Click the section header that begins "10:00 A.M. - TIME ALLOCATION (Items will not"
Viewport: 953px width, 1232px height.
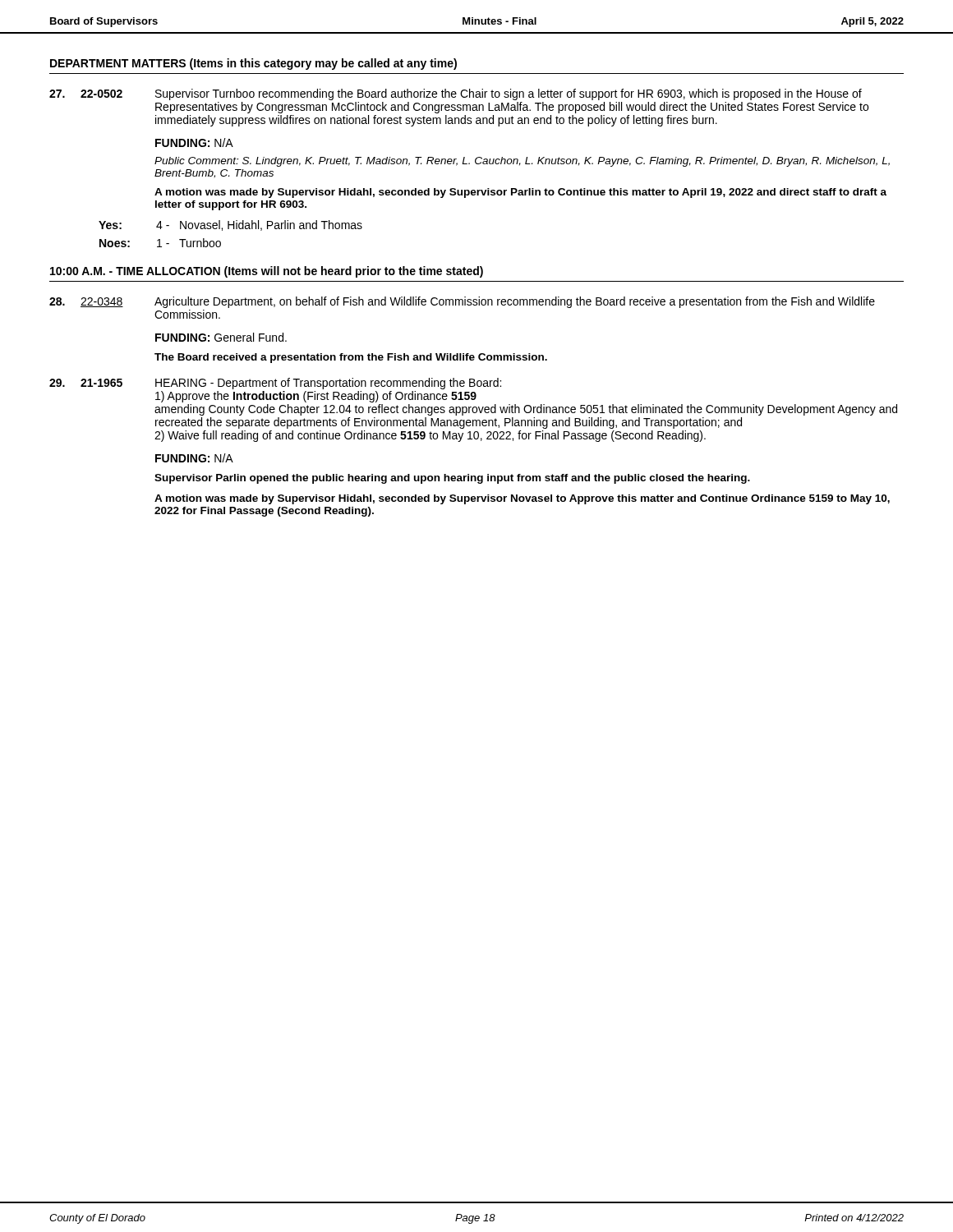[x=266, y=271]
